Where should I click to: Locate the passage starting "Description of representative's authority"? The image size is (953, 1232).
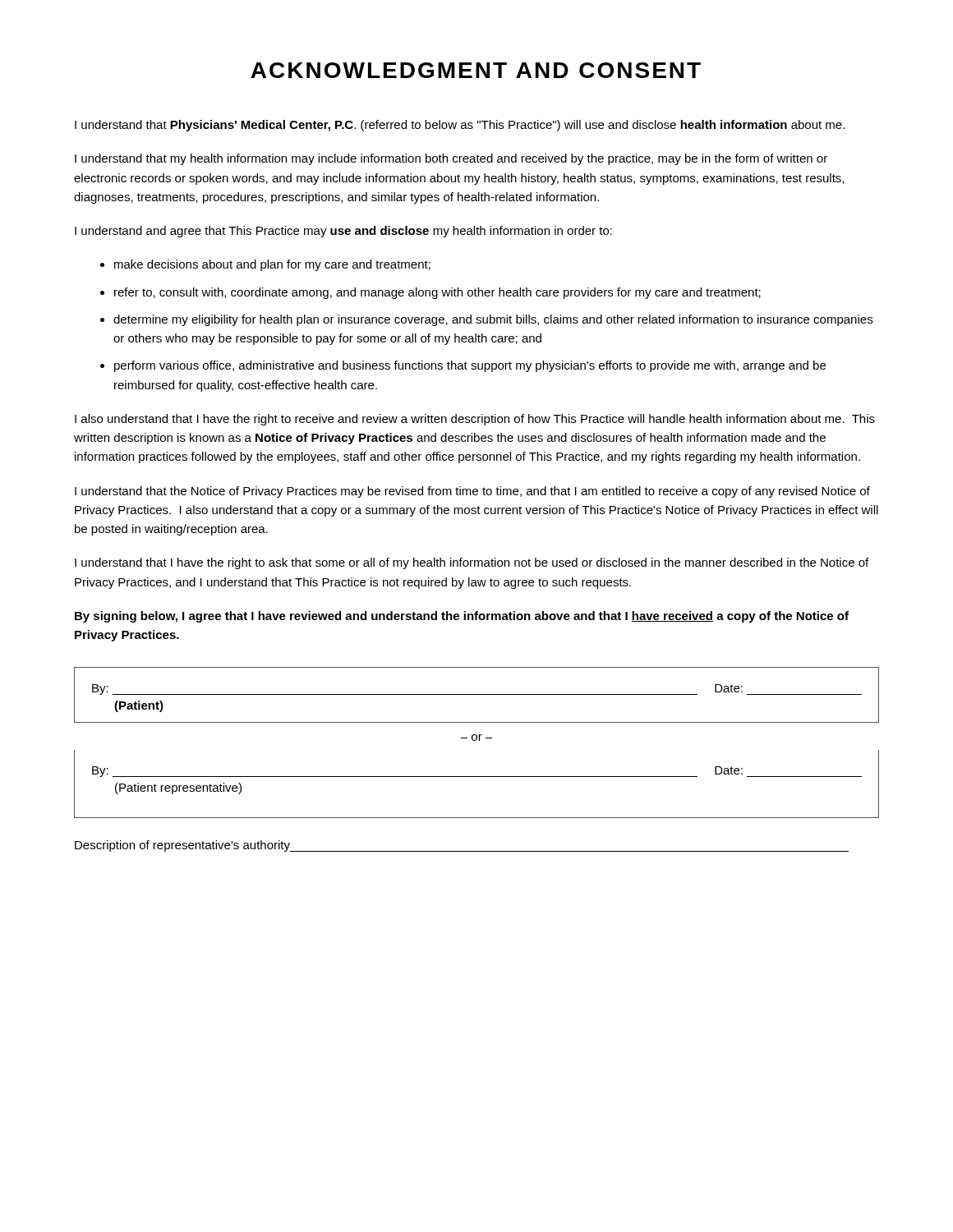(x=461, y=844)
